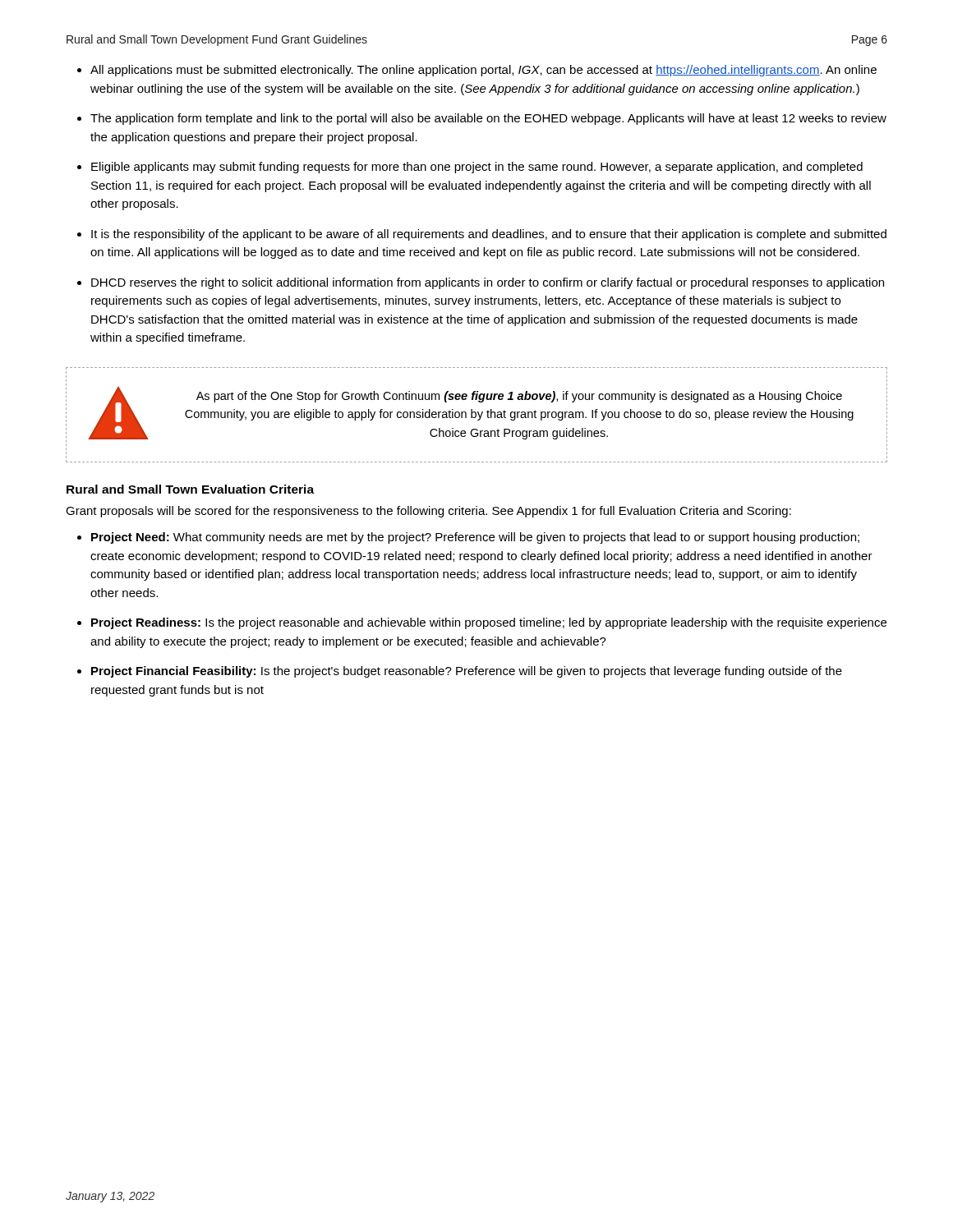Click on the block starting "DHCD reserves the right to solicit"
The height and width of the screenshot is (1232, 953).
point(488,309)
